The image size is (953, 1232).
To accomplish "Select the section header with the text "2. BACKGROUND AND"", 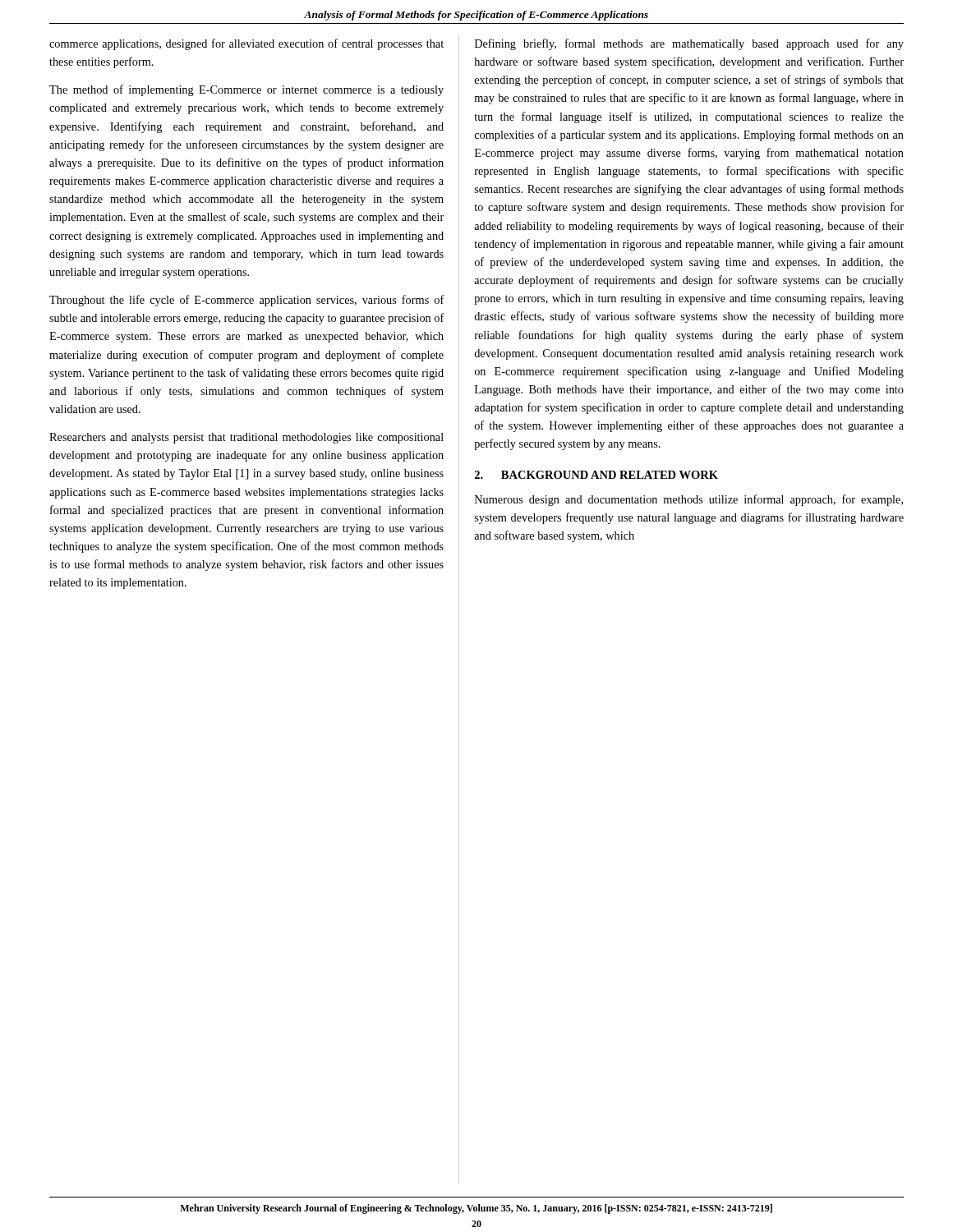I will [x=596, y=474].
